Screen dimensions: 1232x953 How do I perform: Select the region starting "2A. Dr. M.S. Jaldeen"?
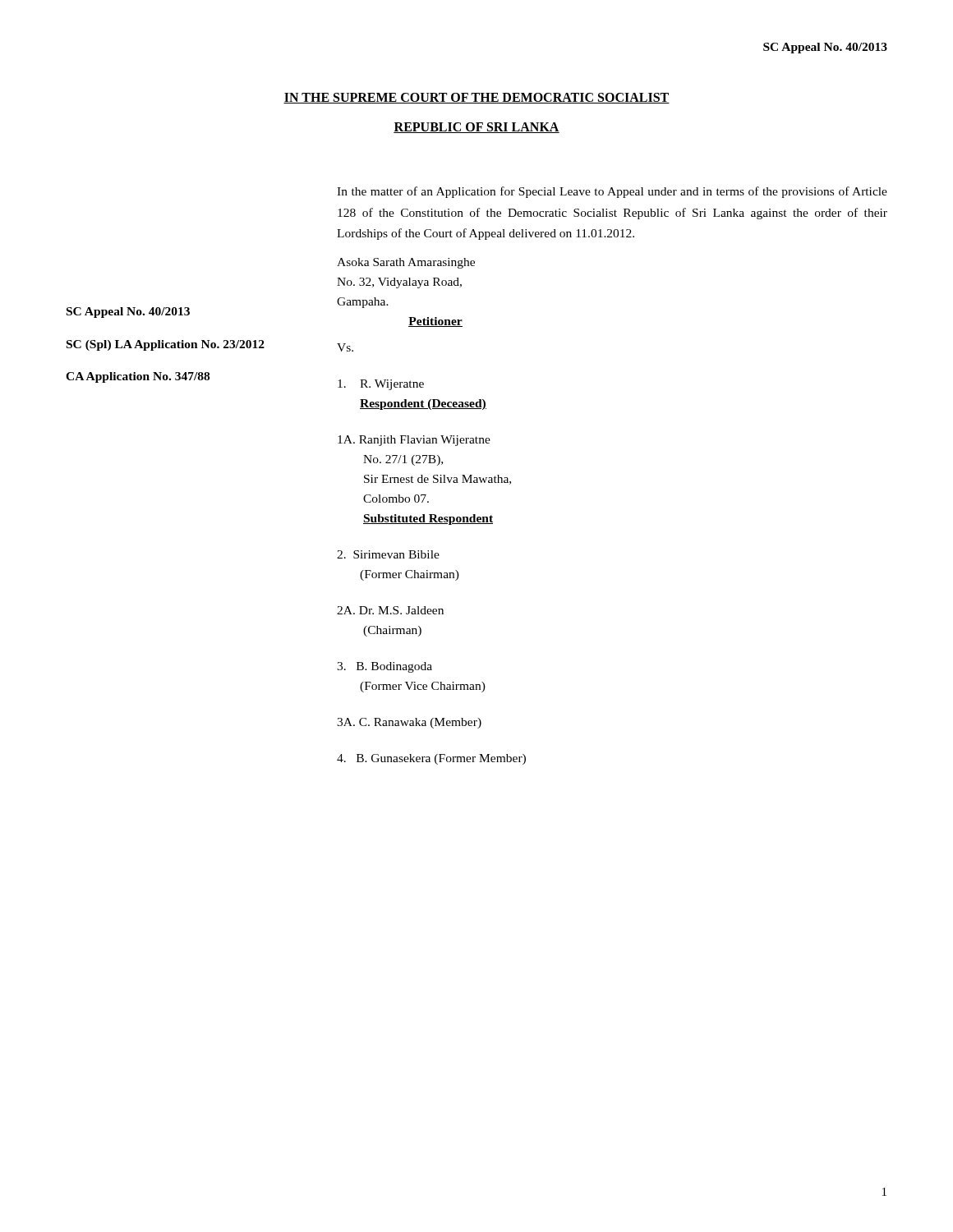point(390,610)
